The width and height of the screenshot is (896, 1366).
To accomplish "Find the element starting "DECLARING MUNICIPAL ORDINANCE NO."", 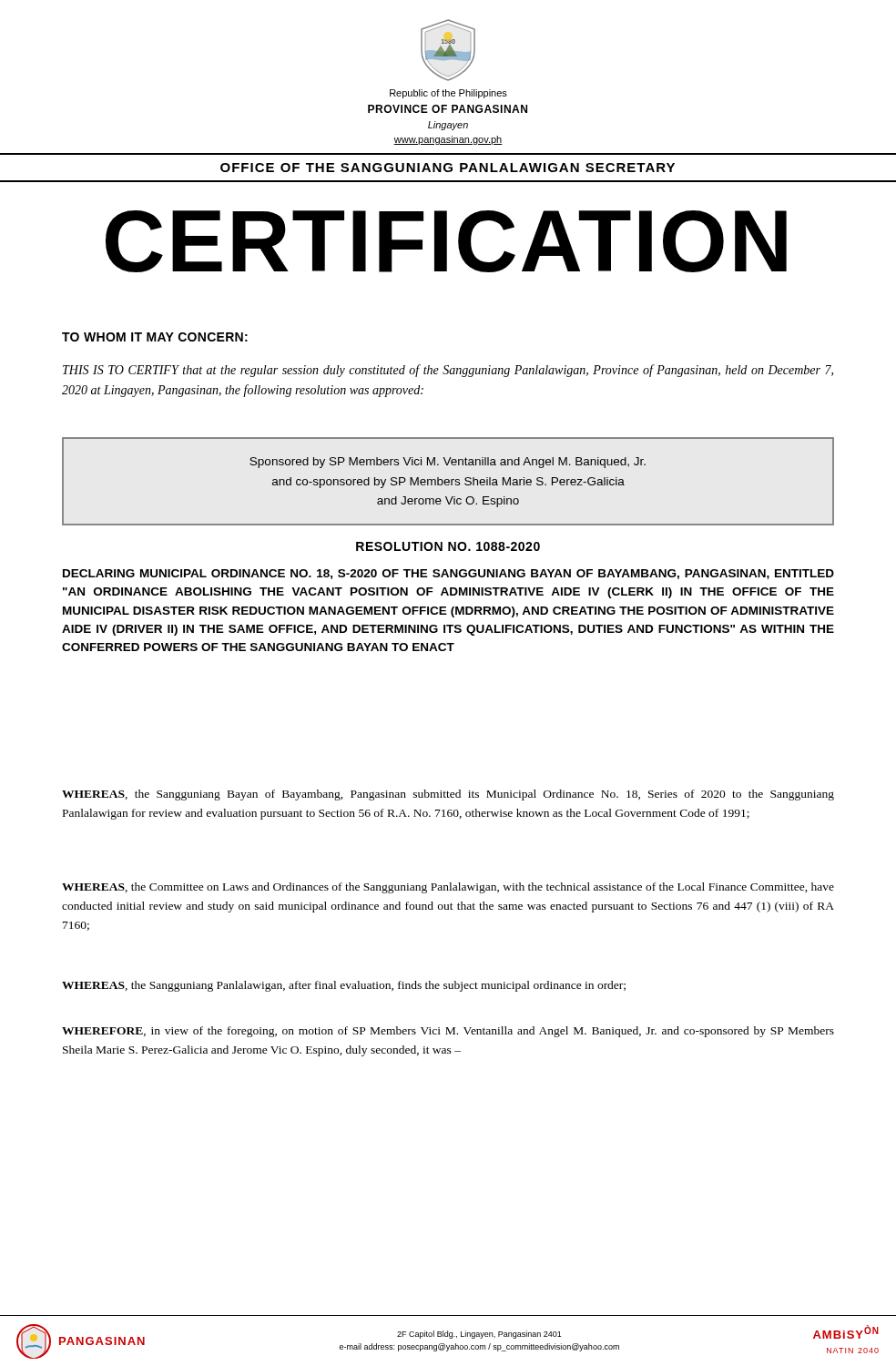I will click(448, 611).
